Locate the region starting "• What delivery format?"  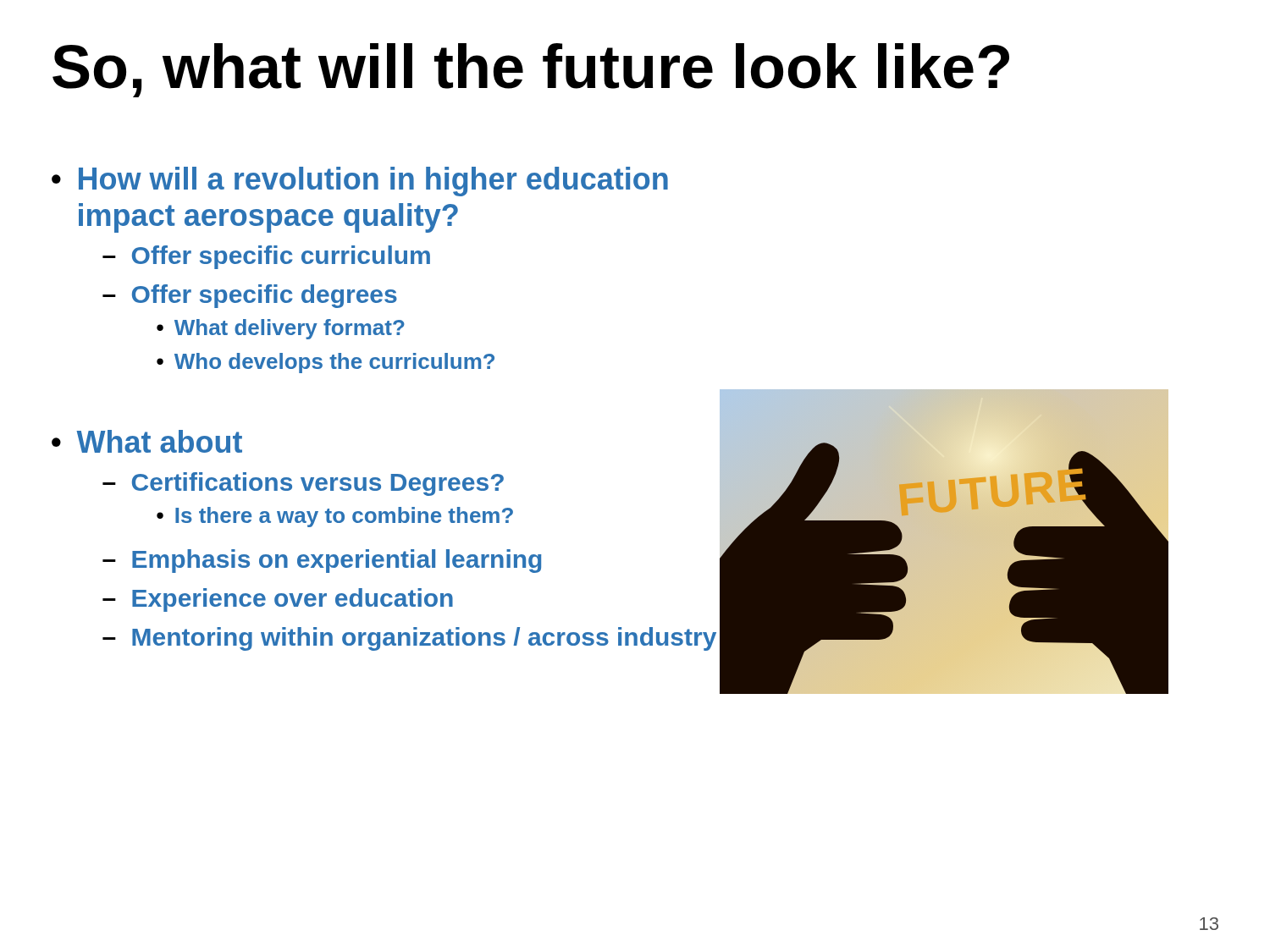click(x=281, y=328)
